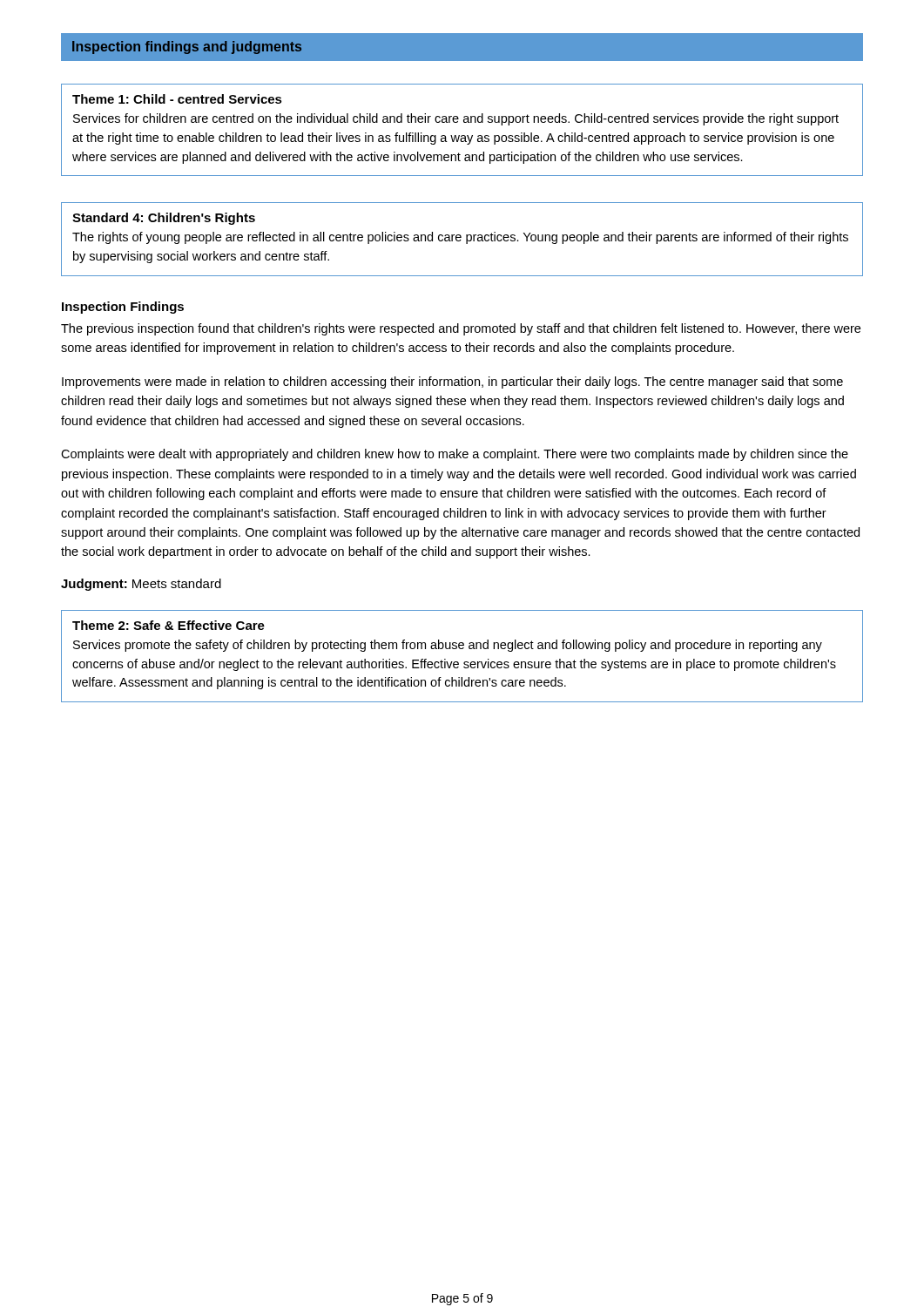Click on the text starting "Inspection findings and judgments"

pyautogui.click(x=187, y=47)
